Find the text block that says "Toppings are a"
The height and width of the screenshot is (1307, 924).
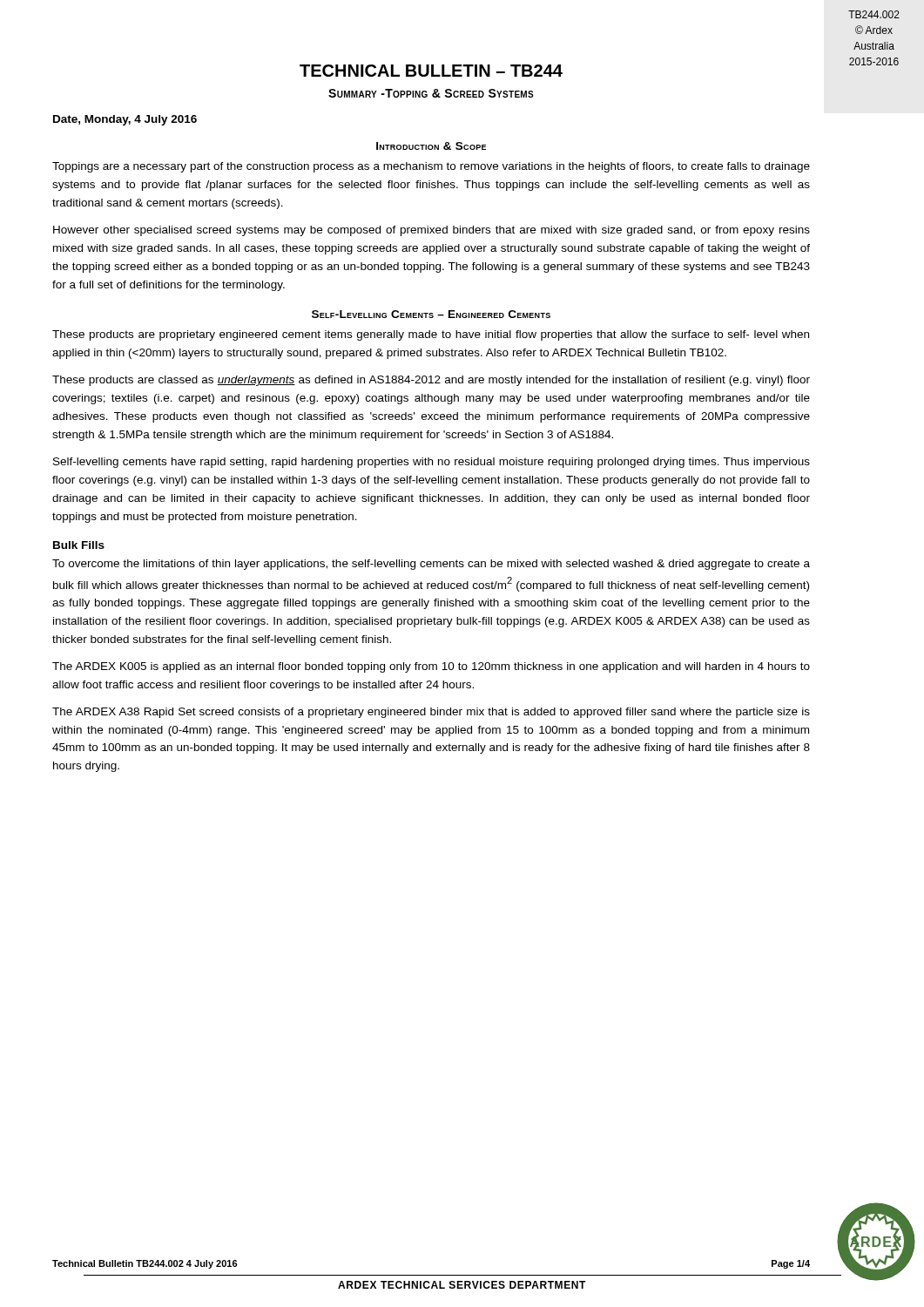431,185
